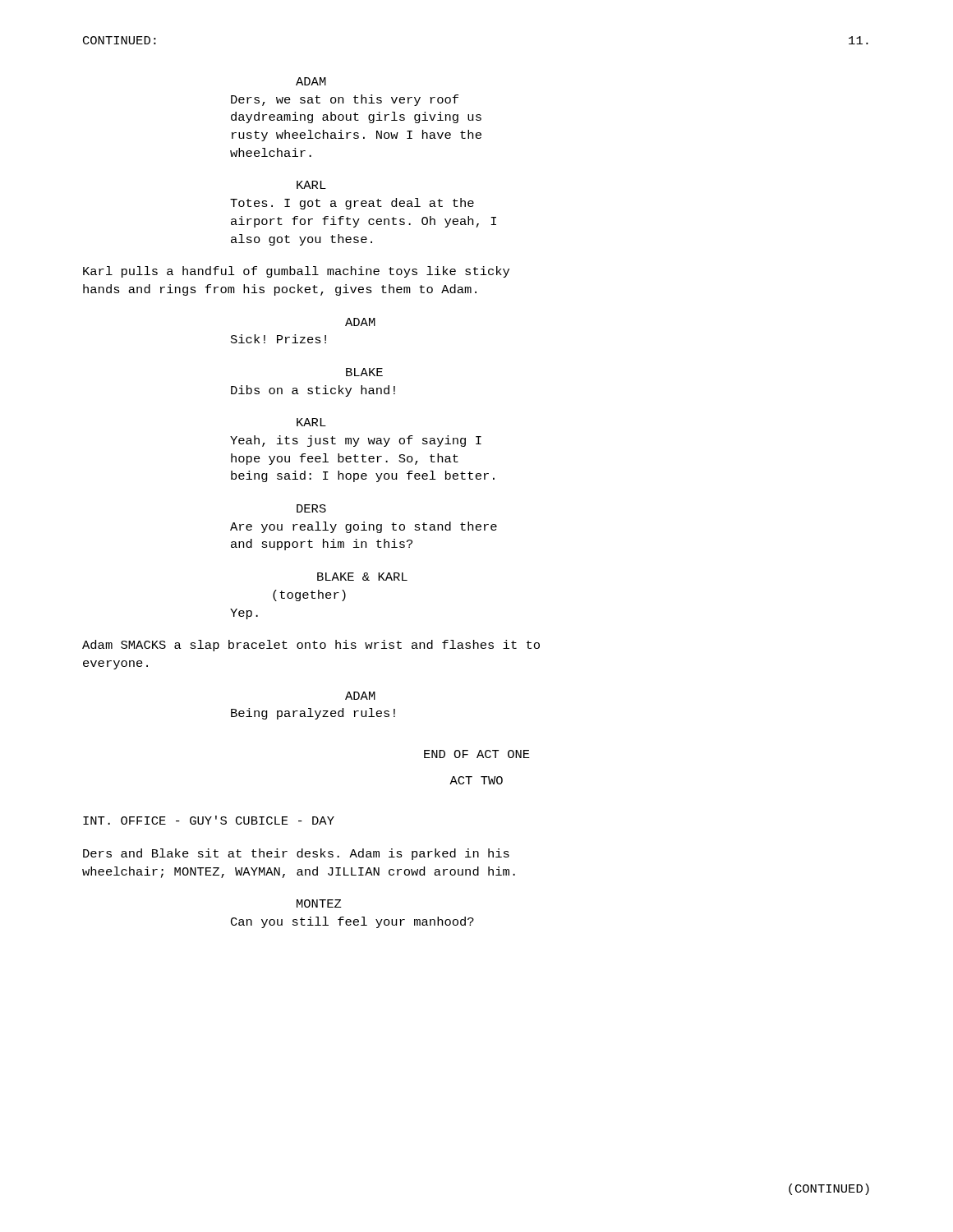Locate the text starting "DERS Are you really going to stand"

[x=468, y=528]
